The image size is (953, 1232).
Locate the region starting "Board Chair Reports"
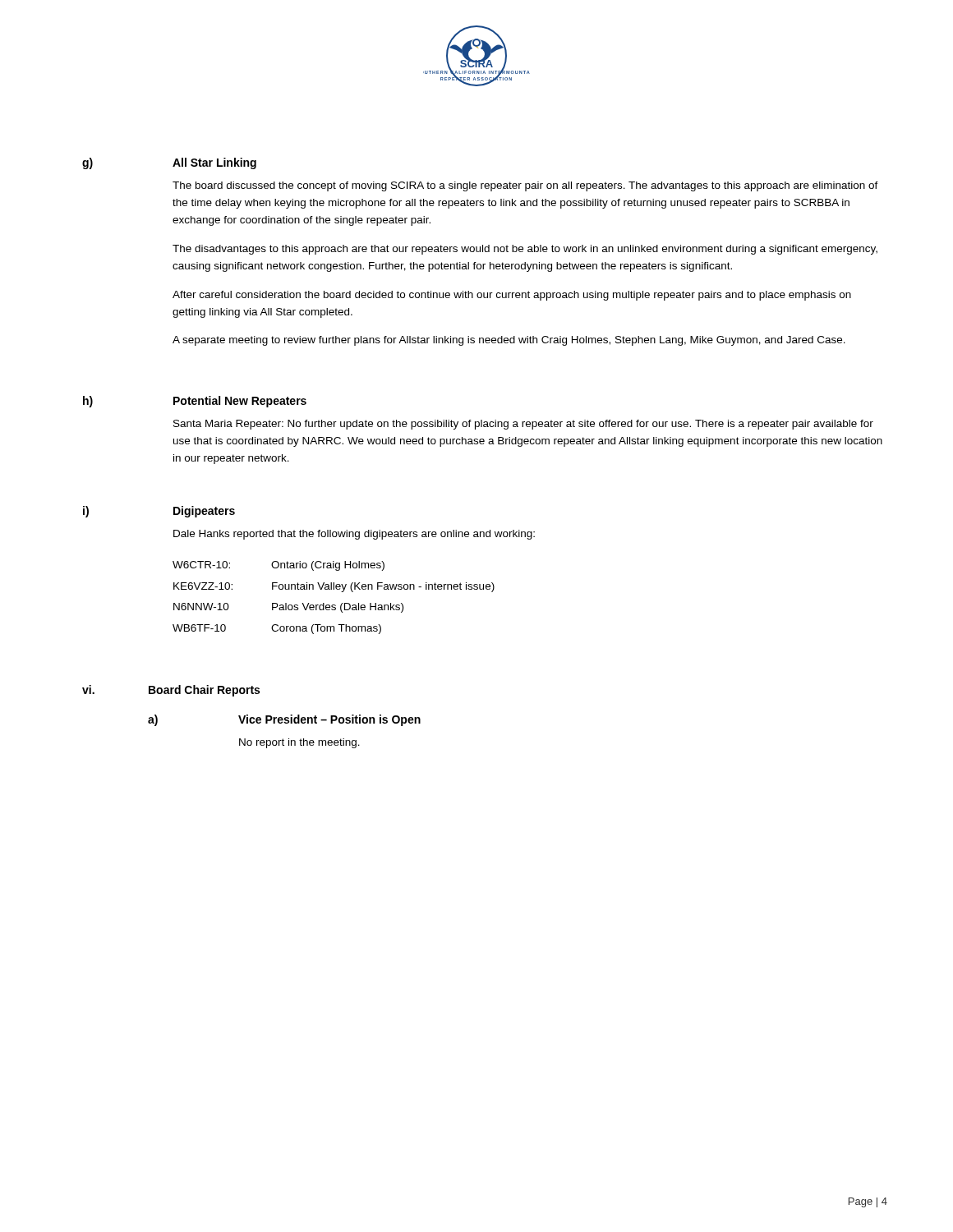coord(204,690)
